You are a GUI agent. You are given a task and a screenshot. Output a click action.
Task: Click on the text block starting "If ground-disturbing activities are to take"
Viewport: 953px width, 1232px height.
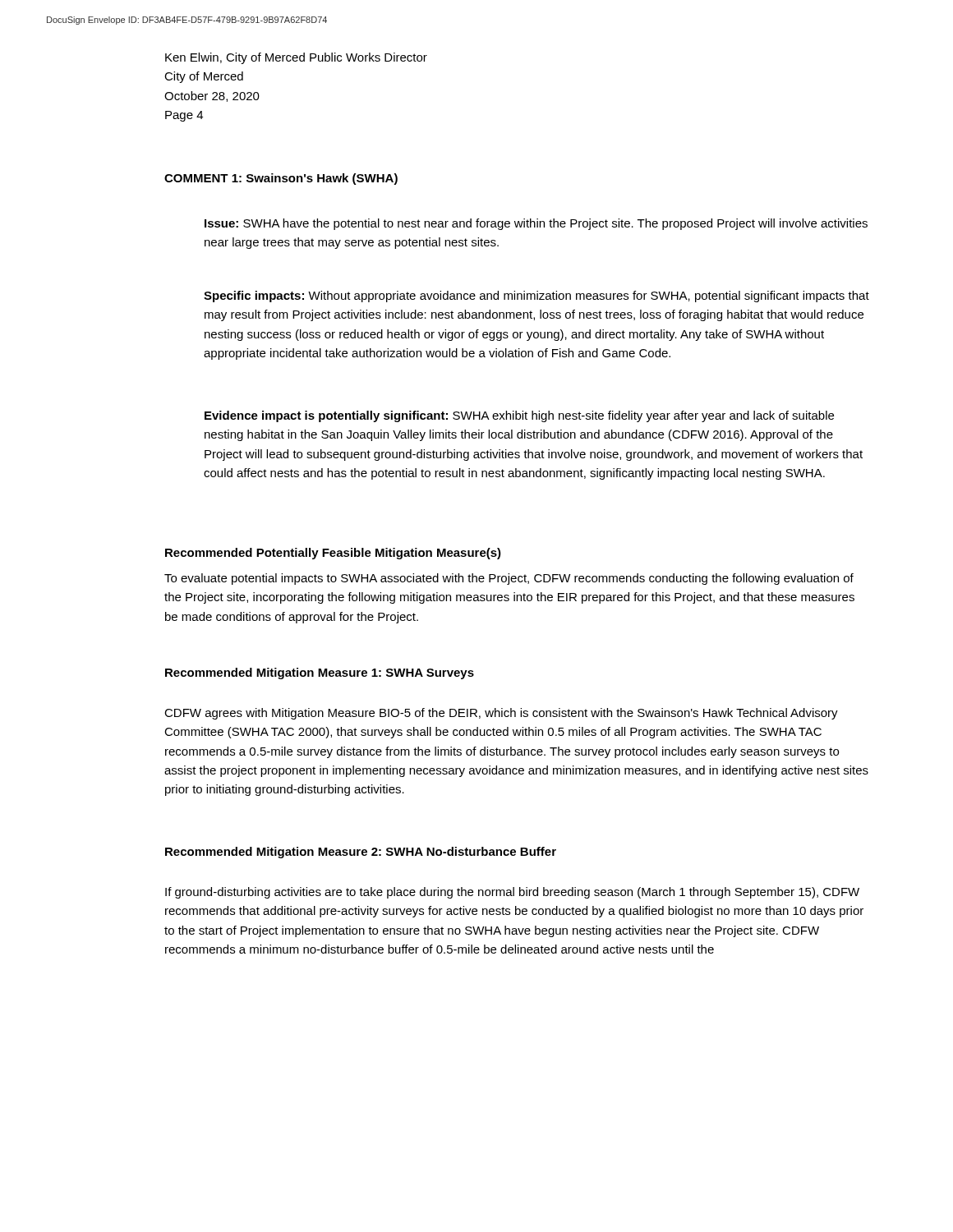[514, 920]
